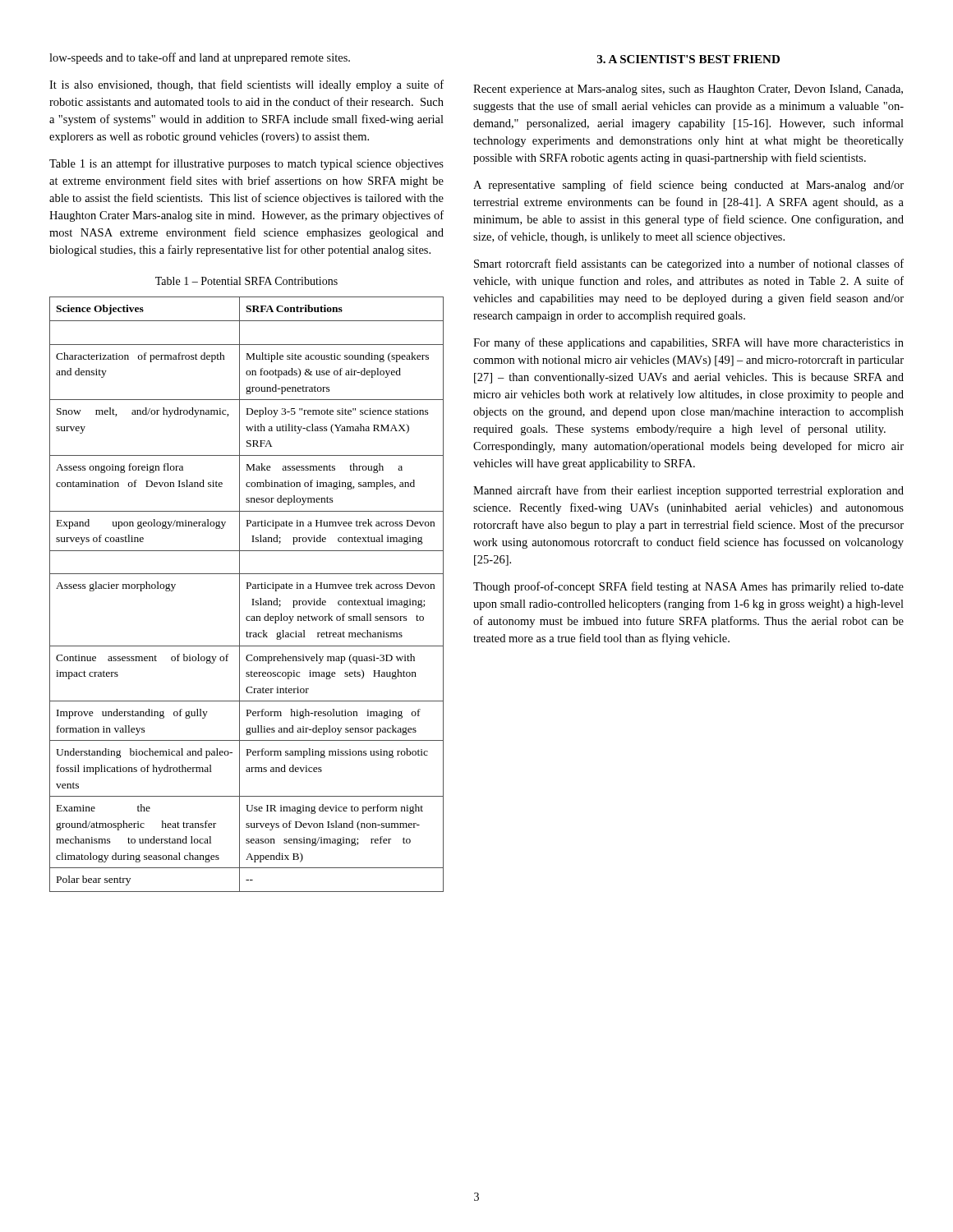The width and height of the screenshot is (953, 1232).
Task: Click on the region starting "Table 1 – Potential"
Action: coord(246,281)
